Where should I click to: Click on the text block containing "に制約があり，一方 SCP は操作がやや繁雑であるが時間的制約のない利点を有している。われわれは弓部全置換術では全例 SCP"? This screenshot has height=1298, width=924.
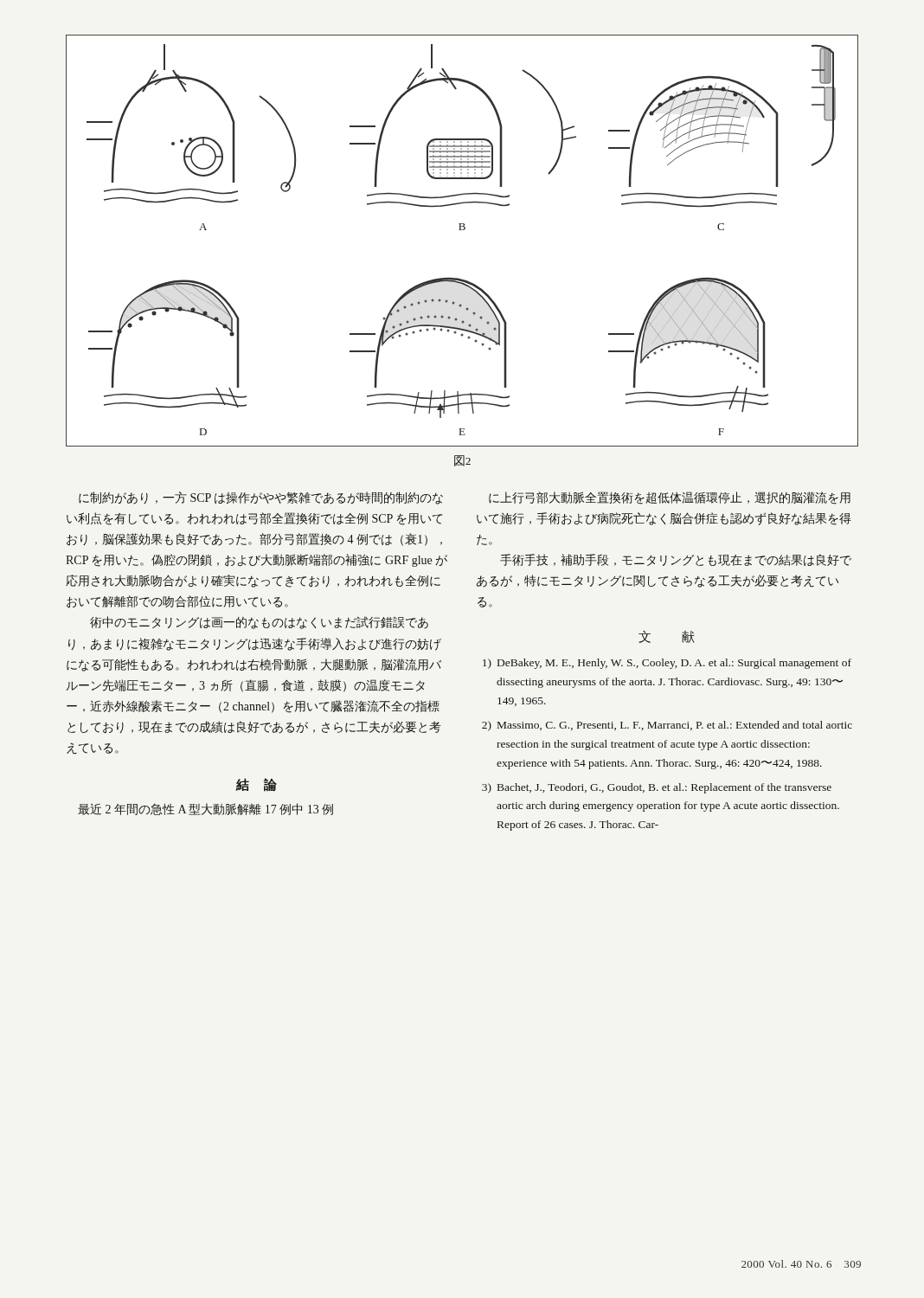[257, 550]
